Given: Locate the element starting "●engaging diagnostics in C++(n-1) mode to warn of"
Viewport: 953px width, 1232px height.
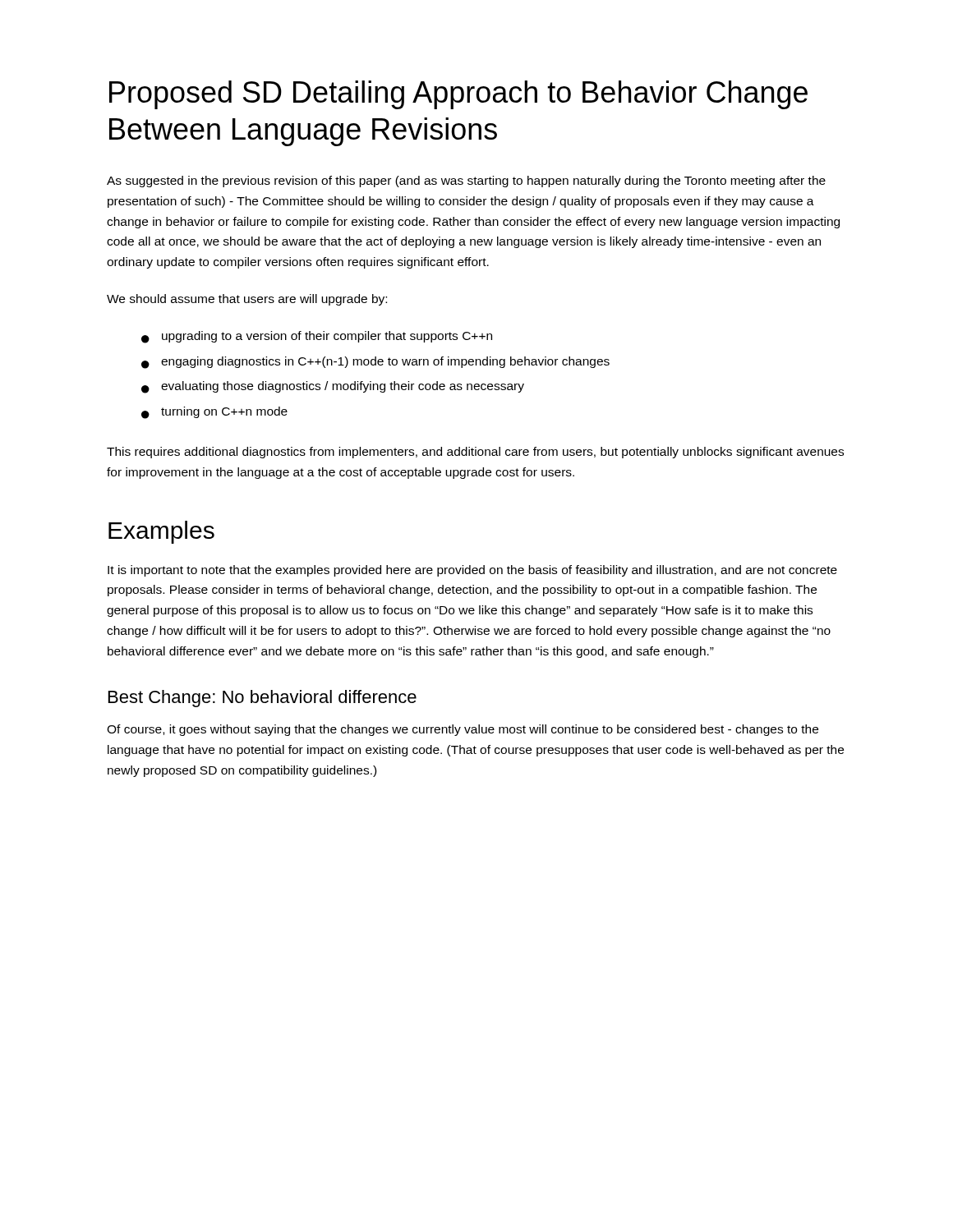Looking at the screenshot, I should pyautogui.click(x=375, y=364).
